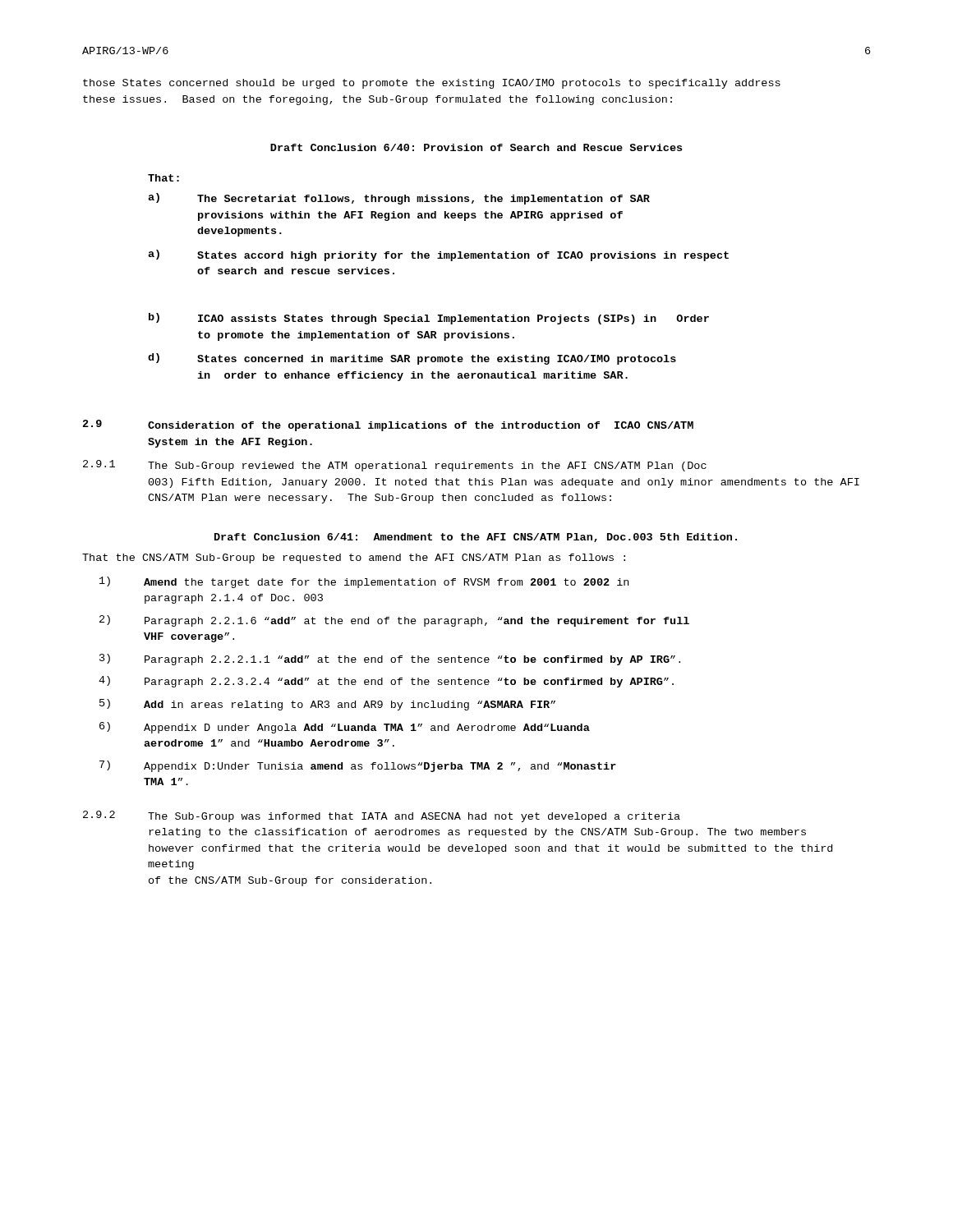Screen dimensions: 1232x953
Task: Locate the block of text that opens with "a) The Secretariat follows, through missions, the"
Action: (x=399, y=216)
